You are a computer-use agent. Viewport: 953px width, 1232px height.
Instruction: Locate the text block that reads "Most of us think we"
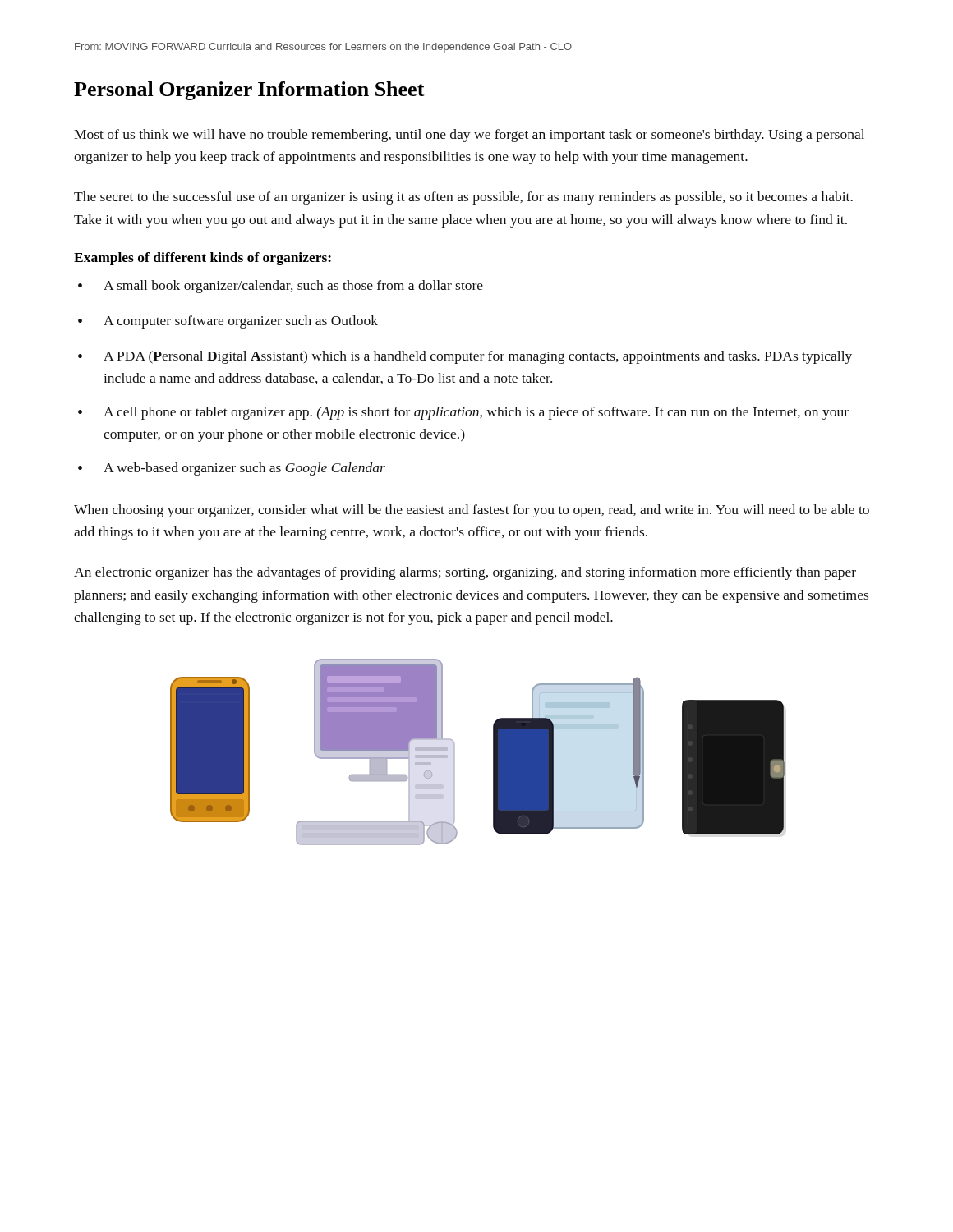pos(469,145)
